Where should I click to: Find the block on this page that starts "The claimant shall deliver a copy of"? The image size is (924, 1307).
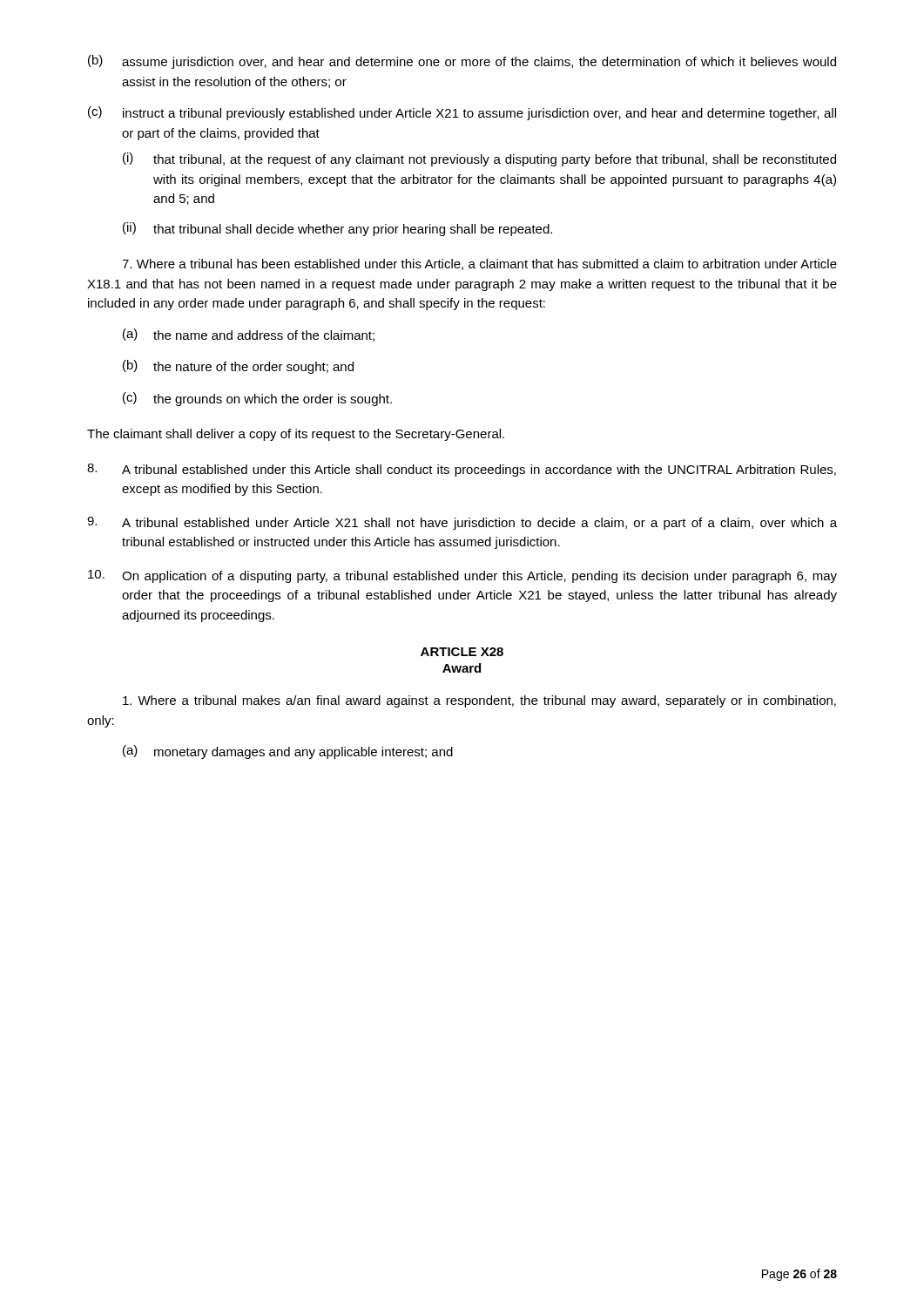click(296, 433)
